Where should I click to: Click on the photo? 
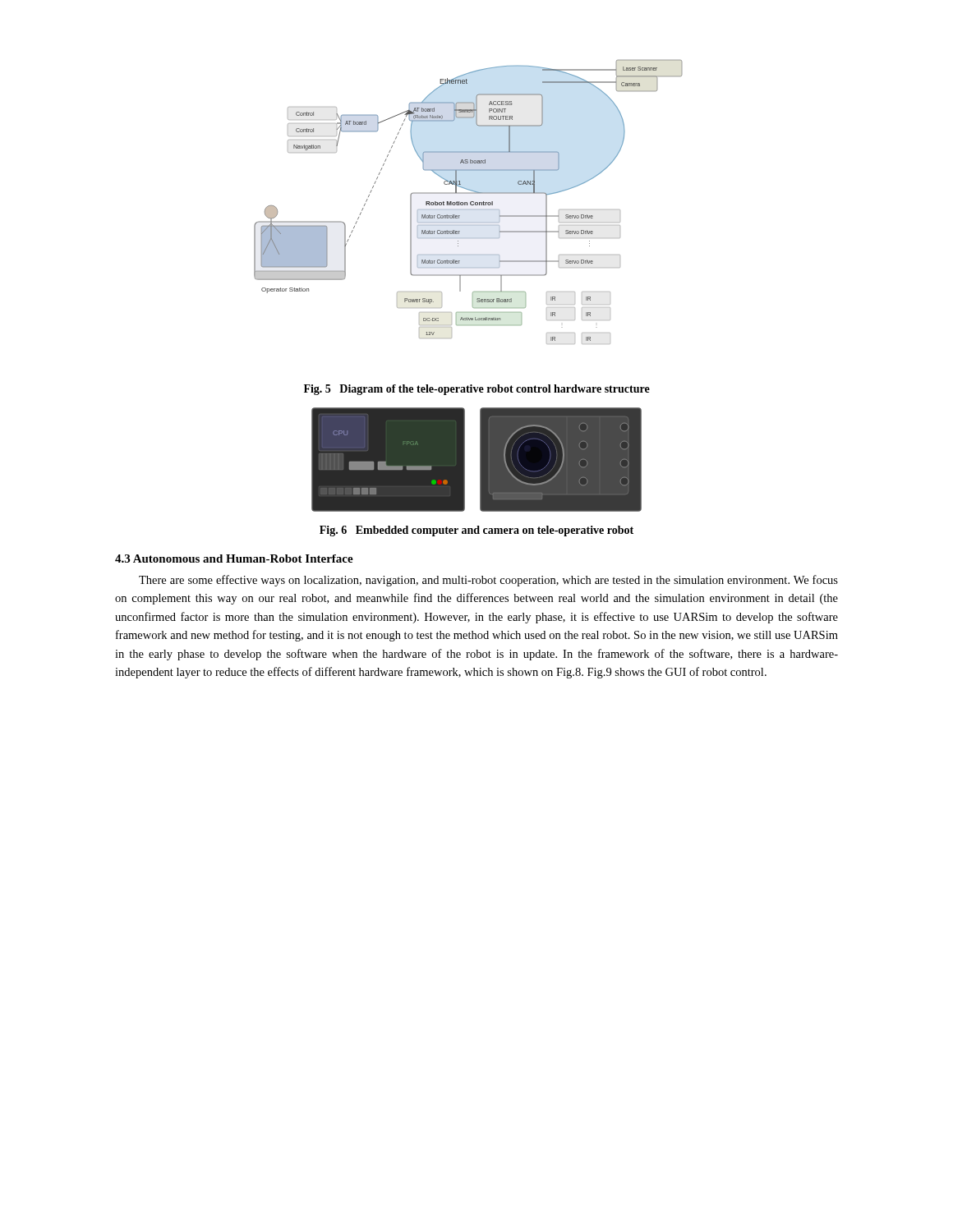click(476, 462)
